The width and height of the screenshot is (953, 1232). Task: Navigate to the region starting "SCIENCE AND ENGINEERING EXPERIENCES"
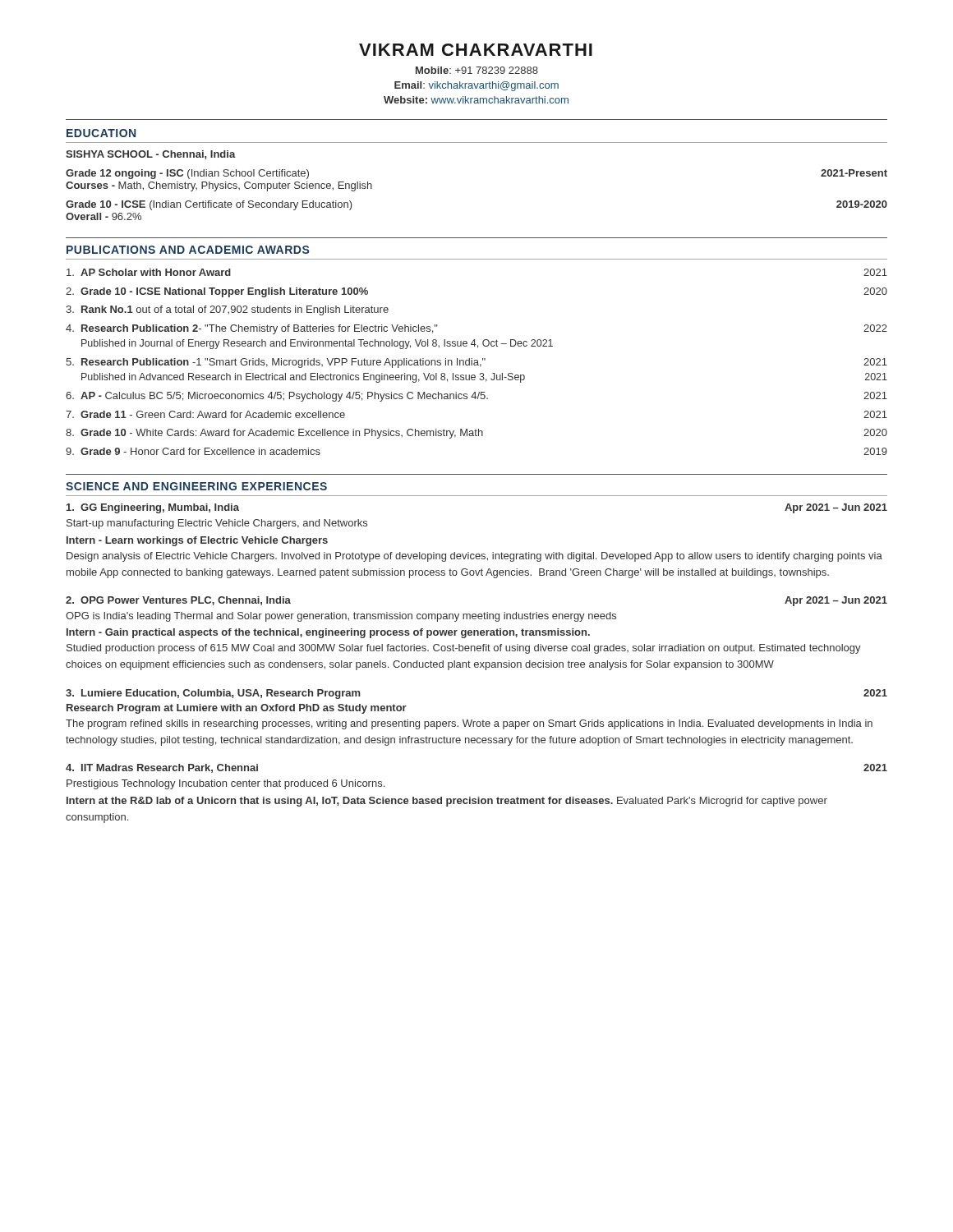pyautogui.click(x=197, y=486)
